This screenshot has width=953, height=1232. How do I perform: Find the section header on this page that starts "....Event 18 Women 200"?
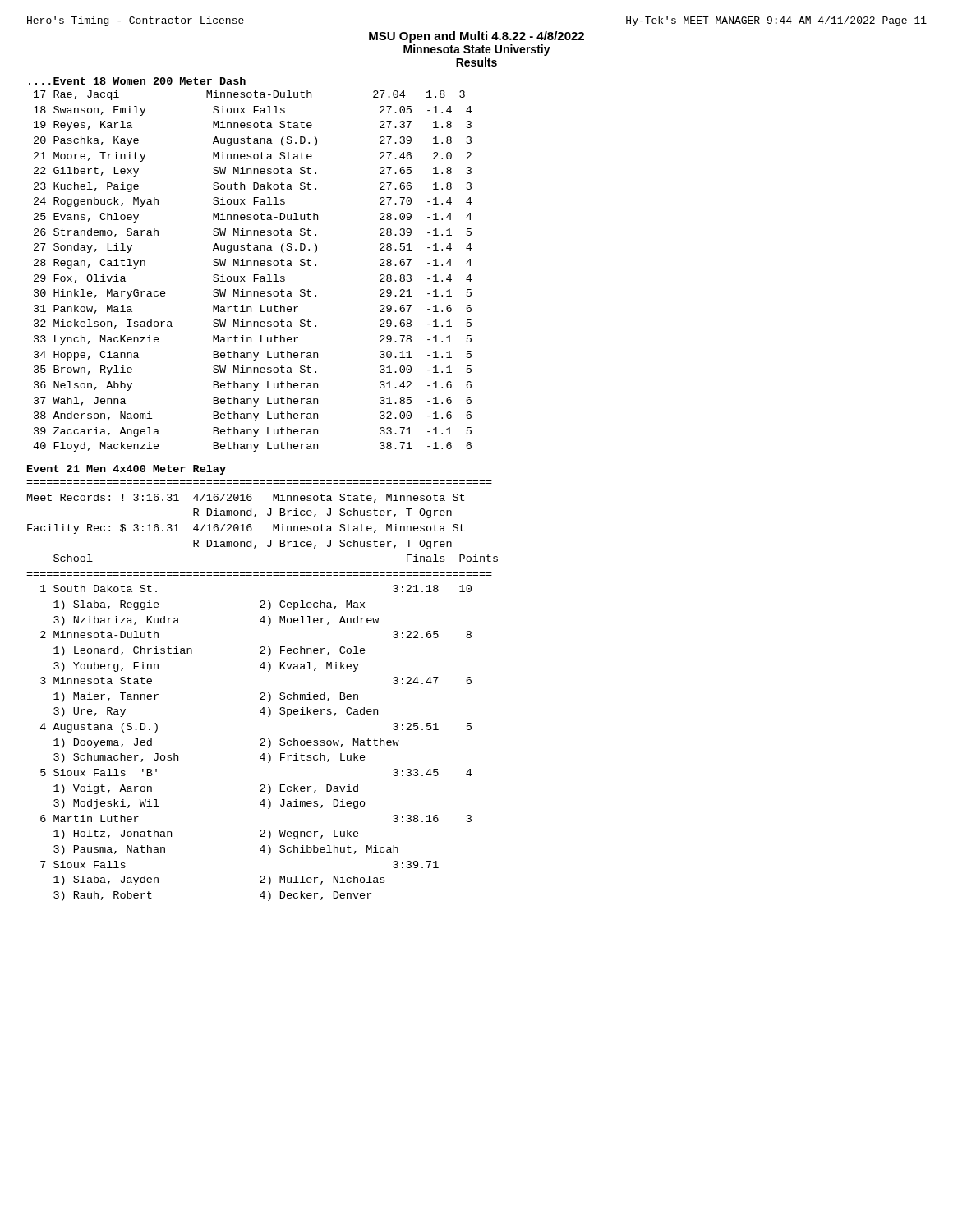pos(136,82)
